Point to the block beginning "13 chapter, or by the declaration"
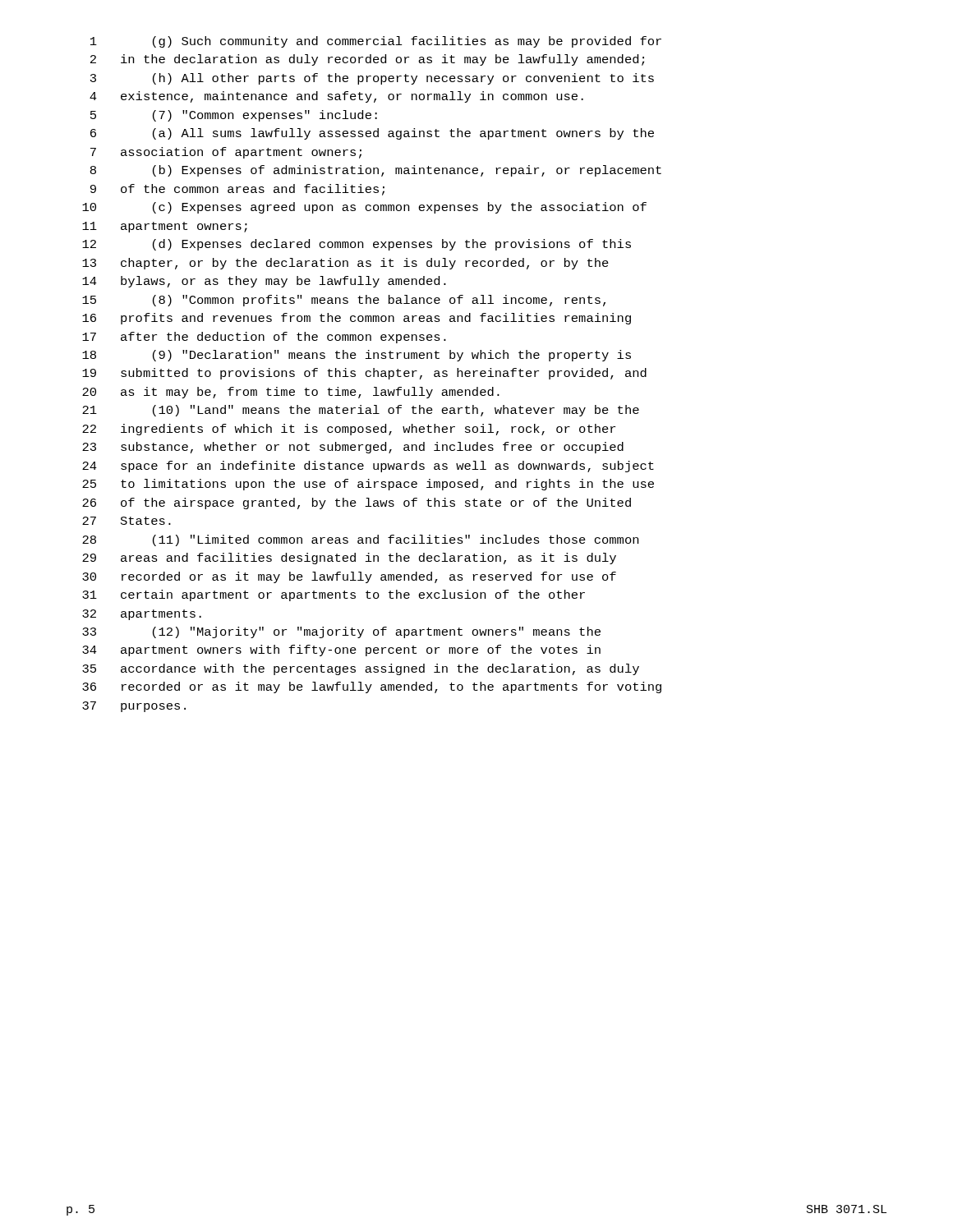This screenshot has height=1232, width=953. pos(476,264)
